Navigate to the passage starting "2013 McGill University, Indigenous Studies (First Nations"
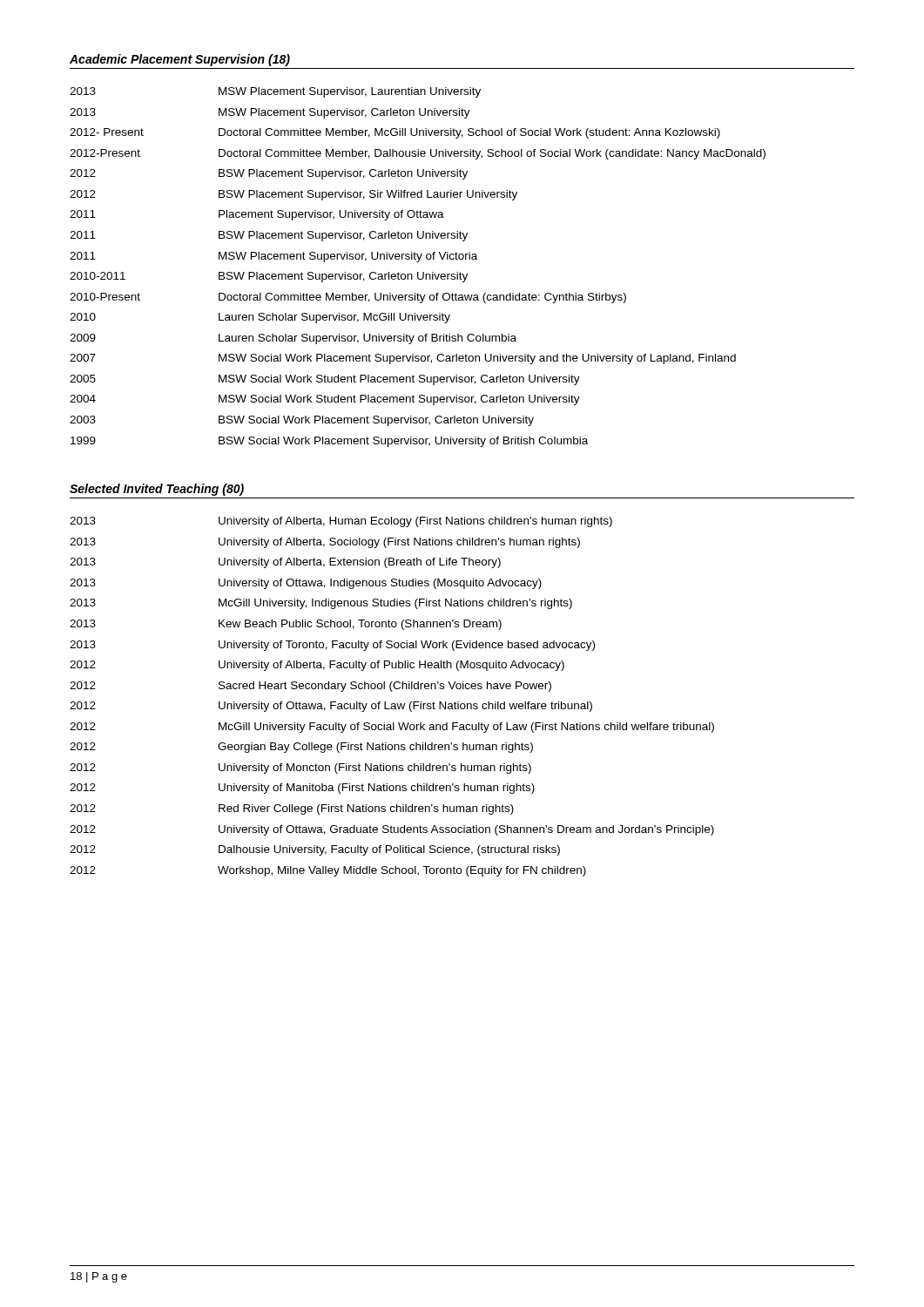924x1307 pixels. coord(462,603)
